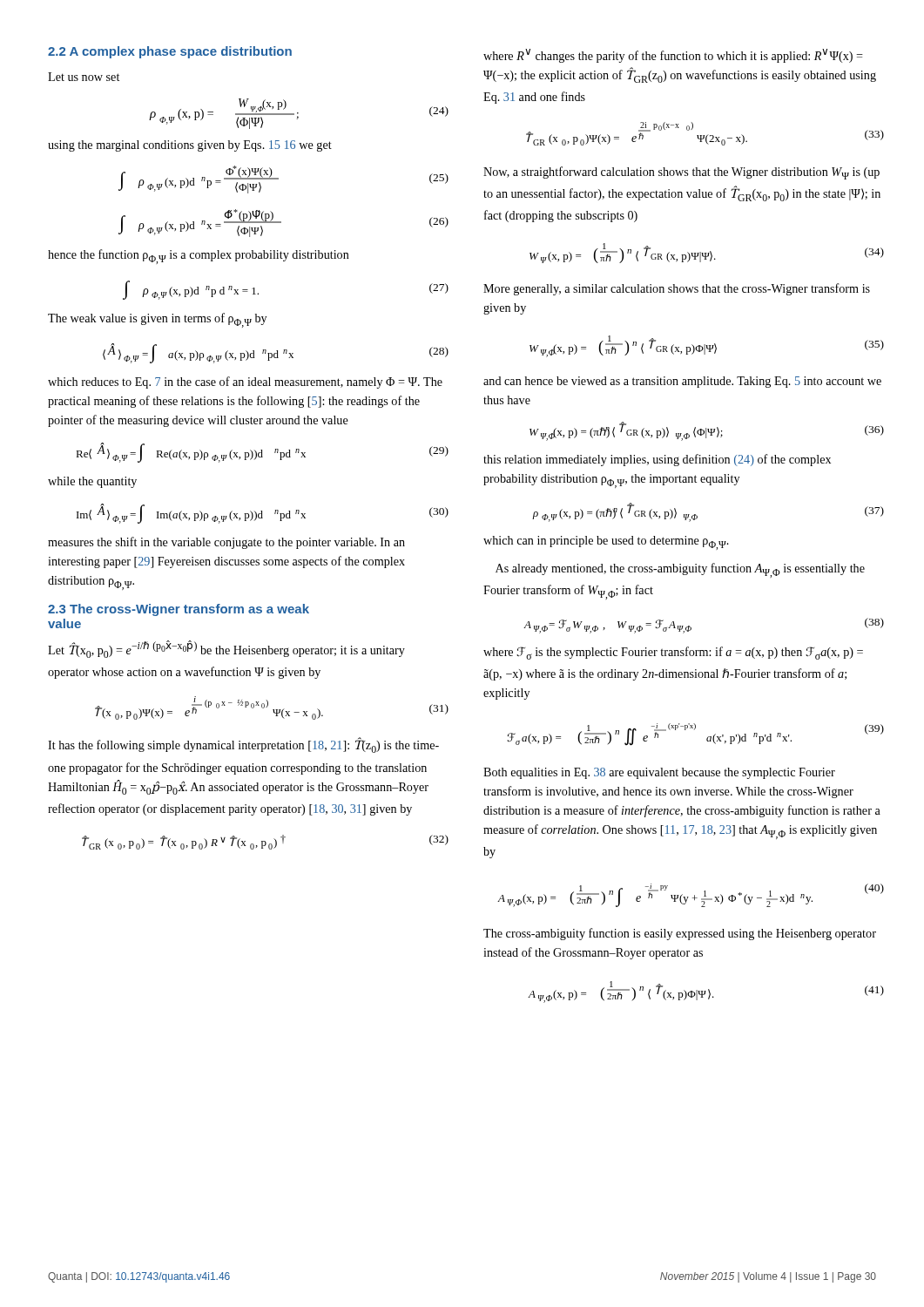Click on the passage starting "Now, a straightforward"
Image resolution: width=924 pixels, height=1307 pixels.
click(682, 193)
